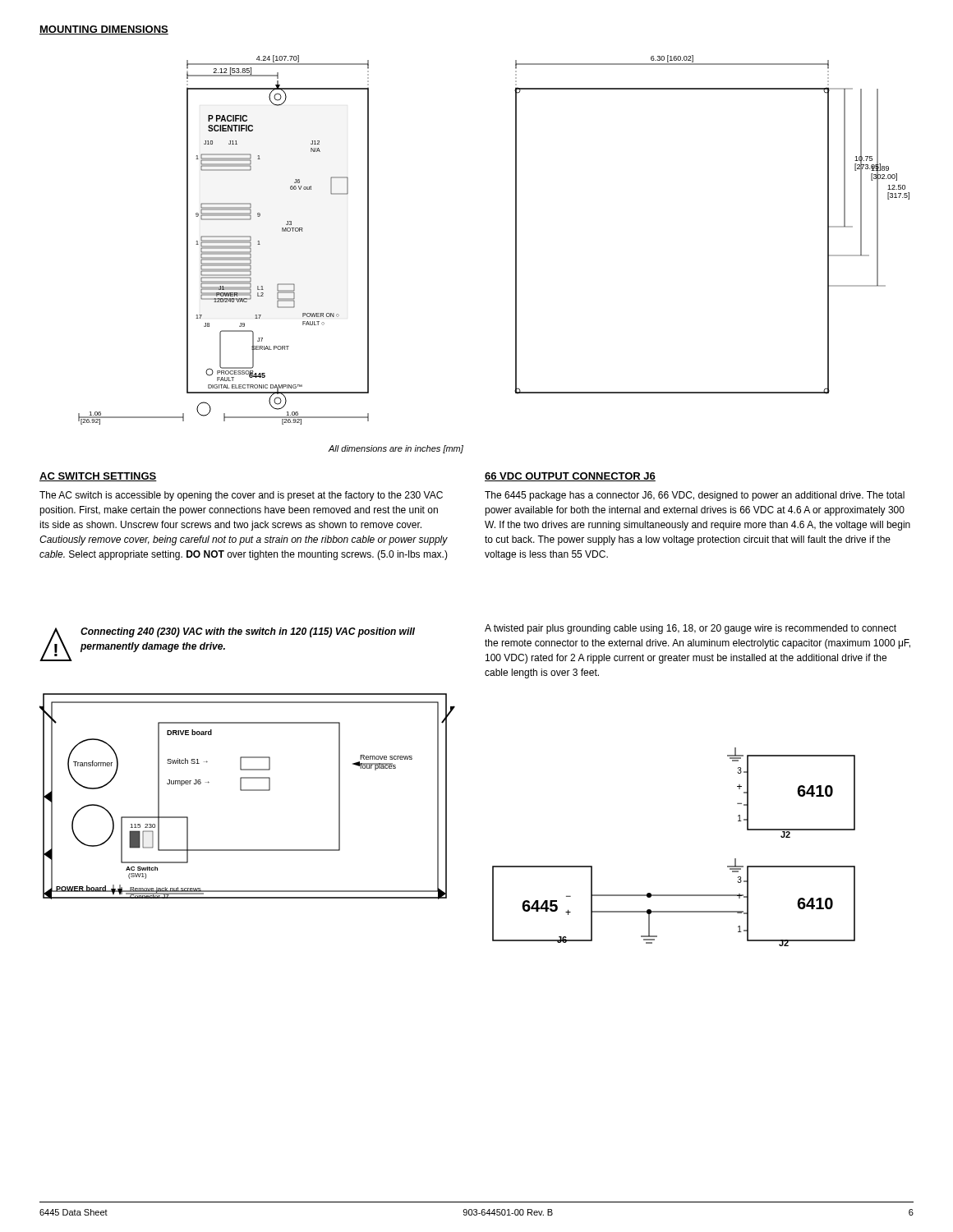Select the section header that reads "AC SWITCH SETTINGS"
This screenshot has width=953, height=1232.
[98, 476]
